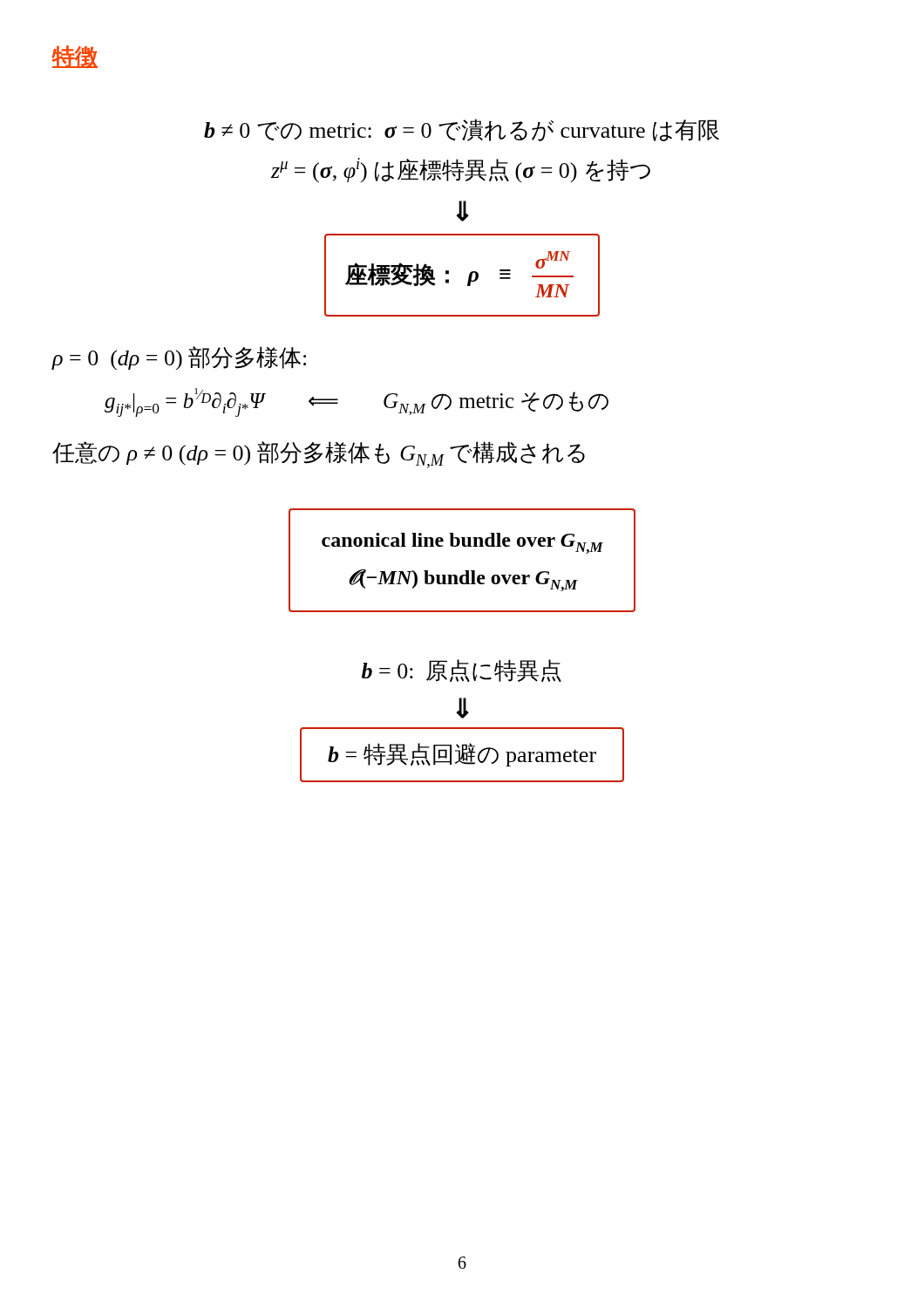The width and height of the screenshot is (924, 1308).
Task: Select the formula that reads "canonical line bundle"
Action: click(x=462, y=560)
